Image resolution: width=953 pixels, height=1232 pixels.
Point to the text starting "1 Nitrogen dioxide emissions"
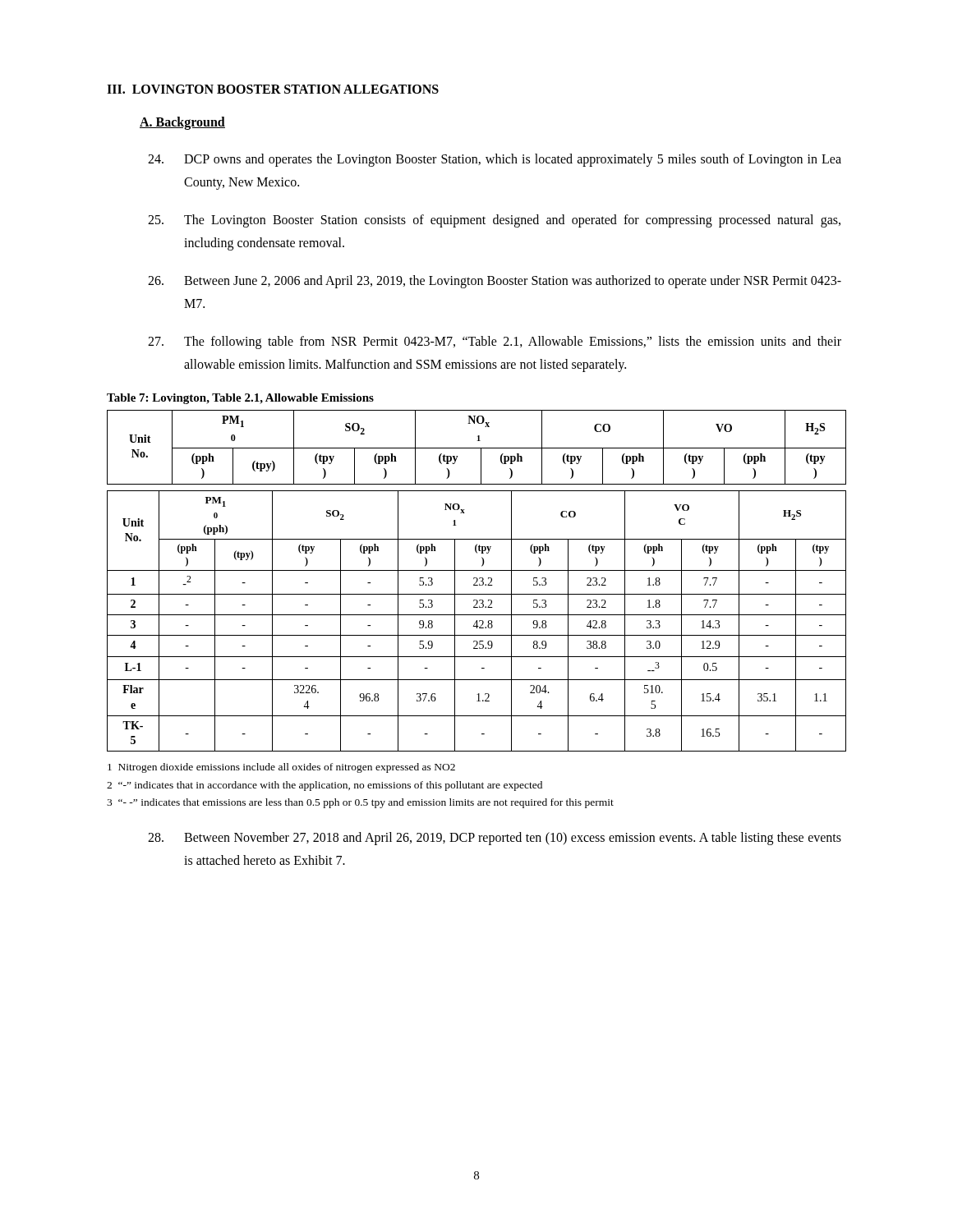pos(360,785)
